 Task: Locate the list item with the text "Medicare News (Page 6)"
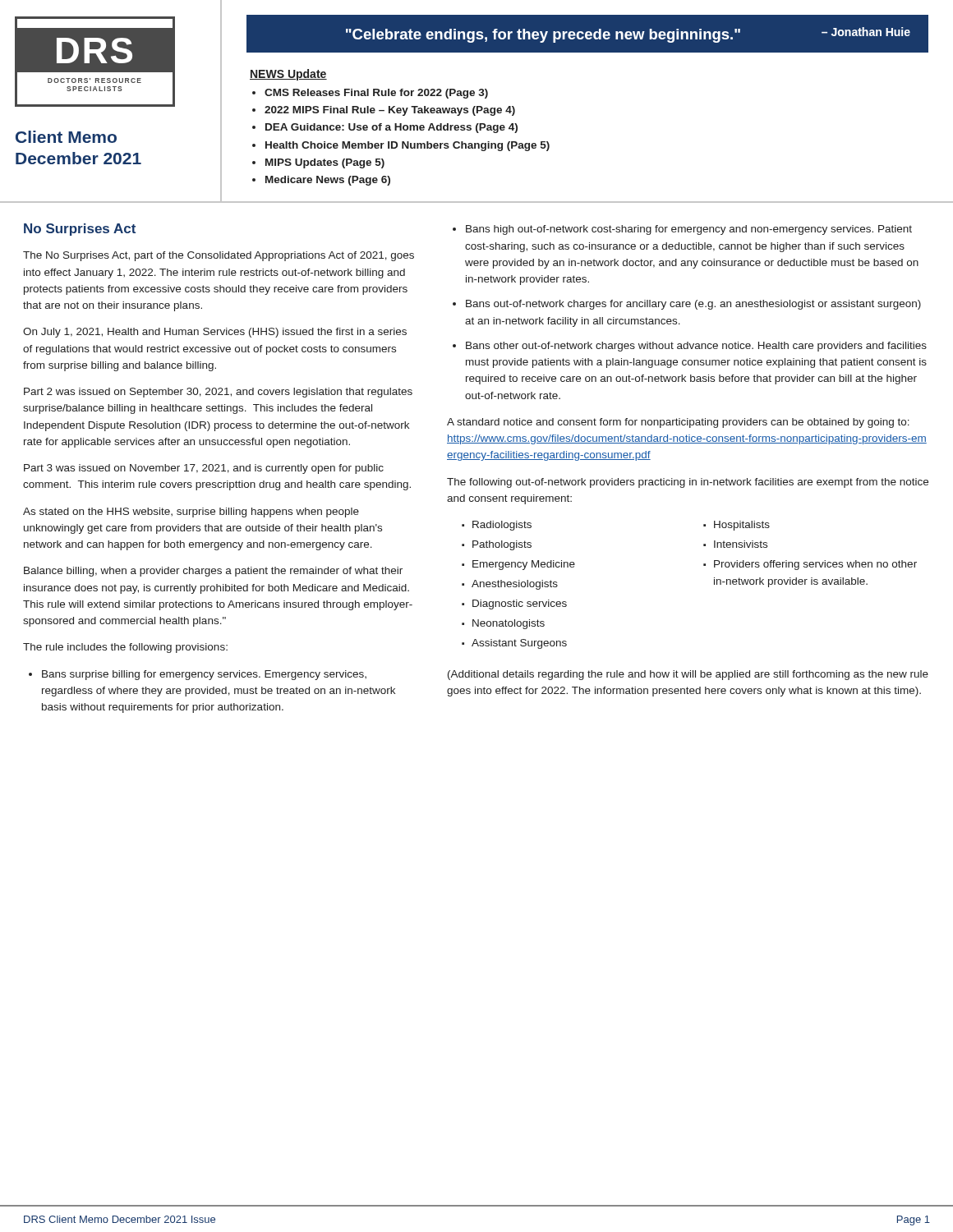coord(328,180)
